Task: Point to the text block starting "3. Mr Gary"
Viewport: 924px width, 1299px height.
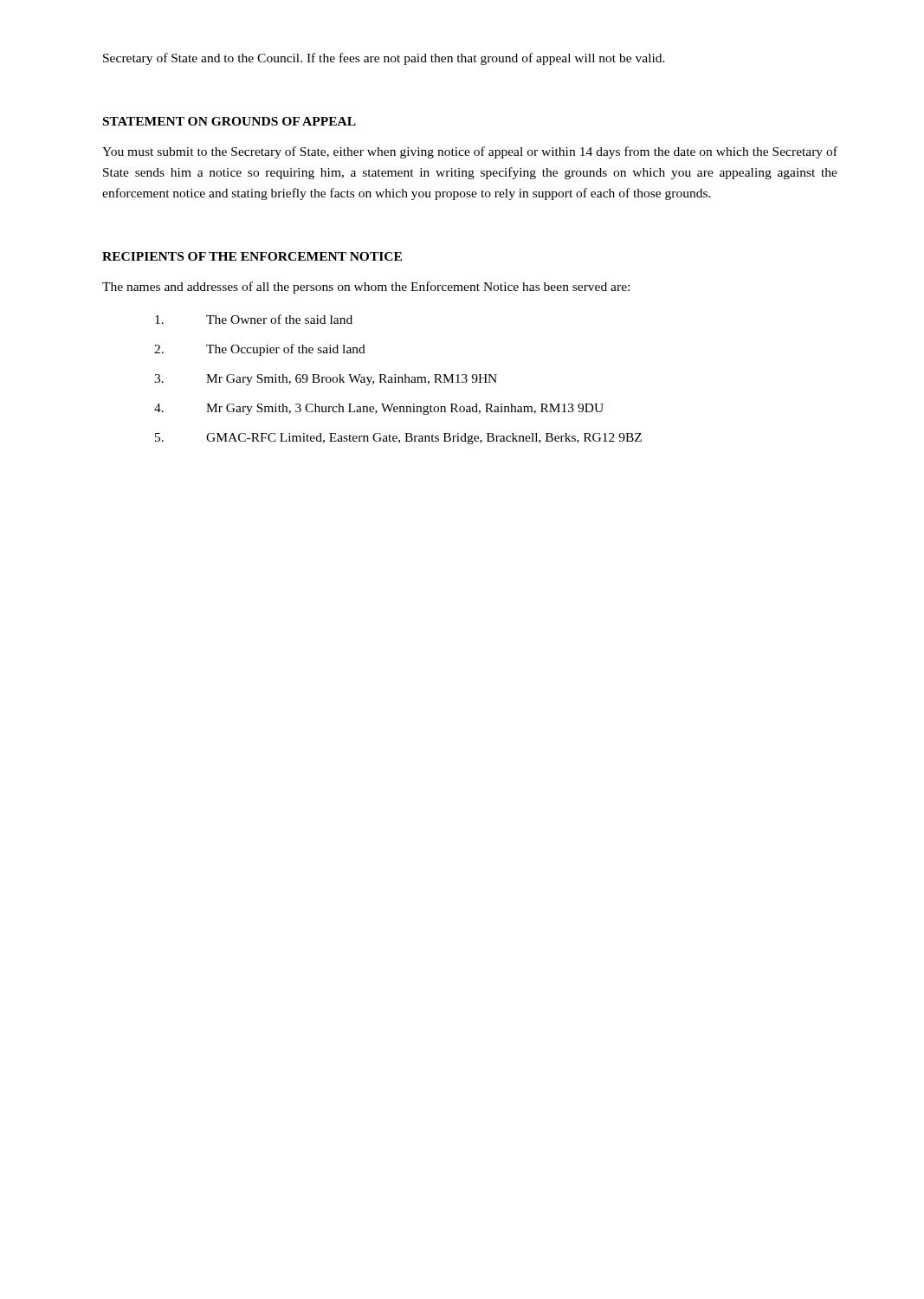Action: pyautogui.click(x=470, y=379)
